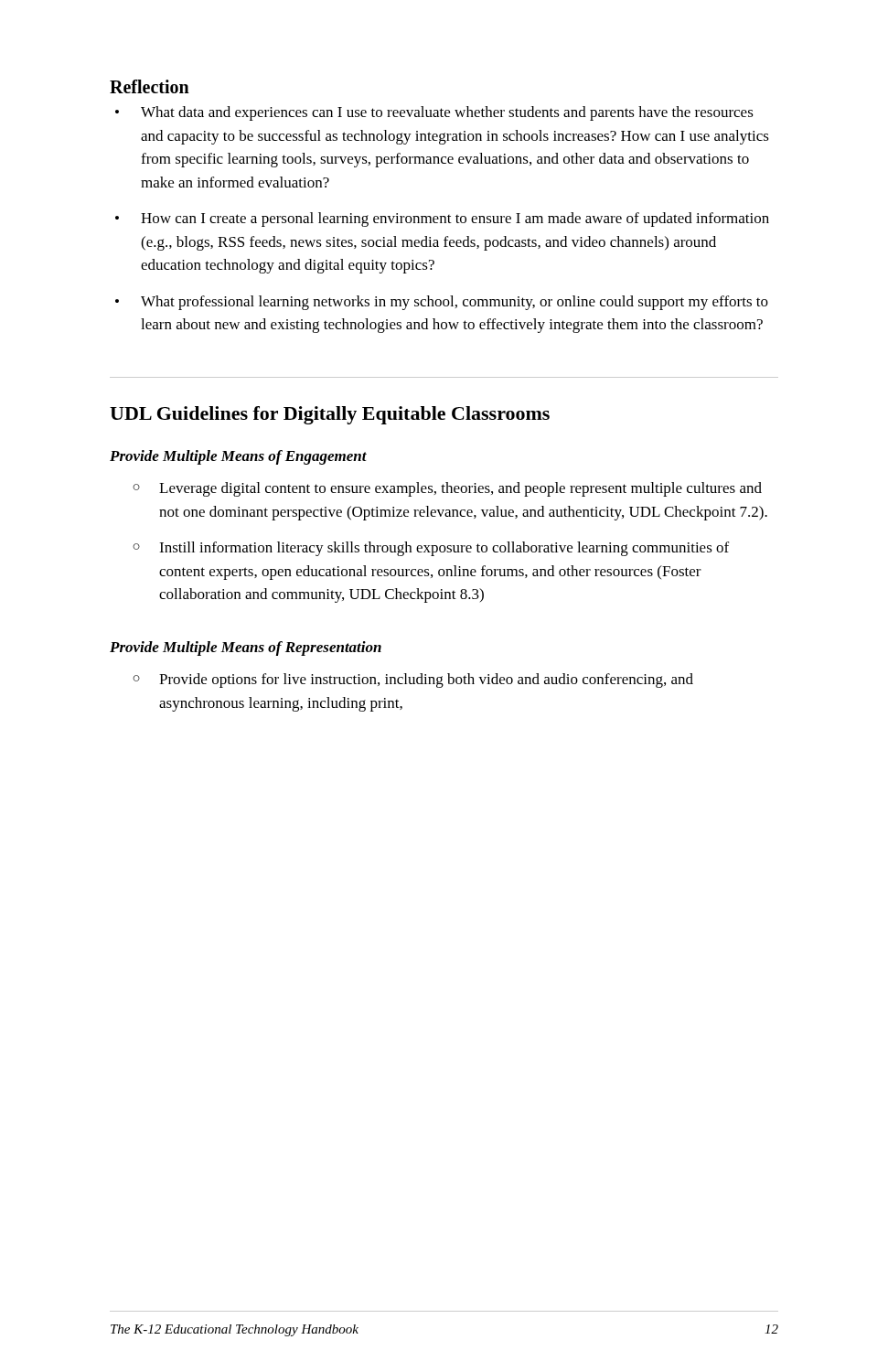Locate the block of text that opens with "How can I create a personal learning"
Screen dimensions: 1372x888
[455, 241]
